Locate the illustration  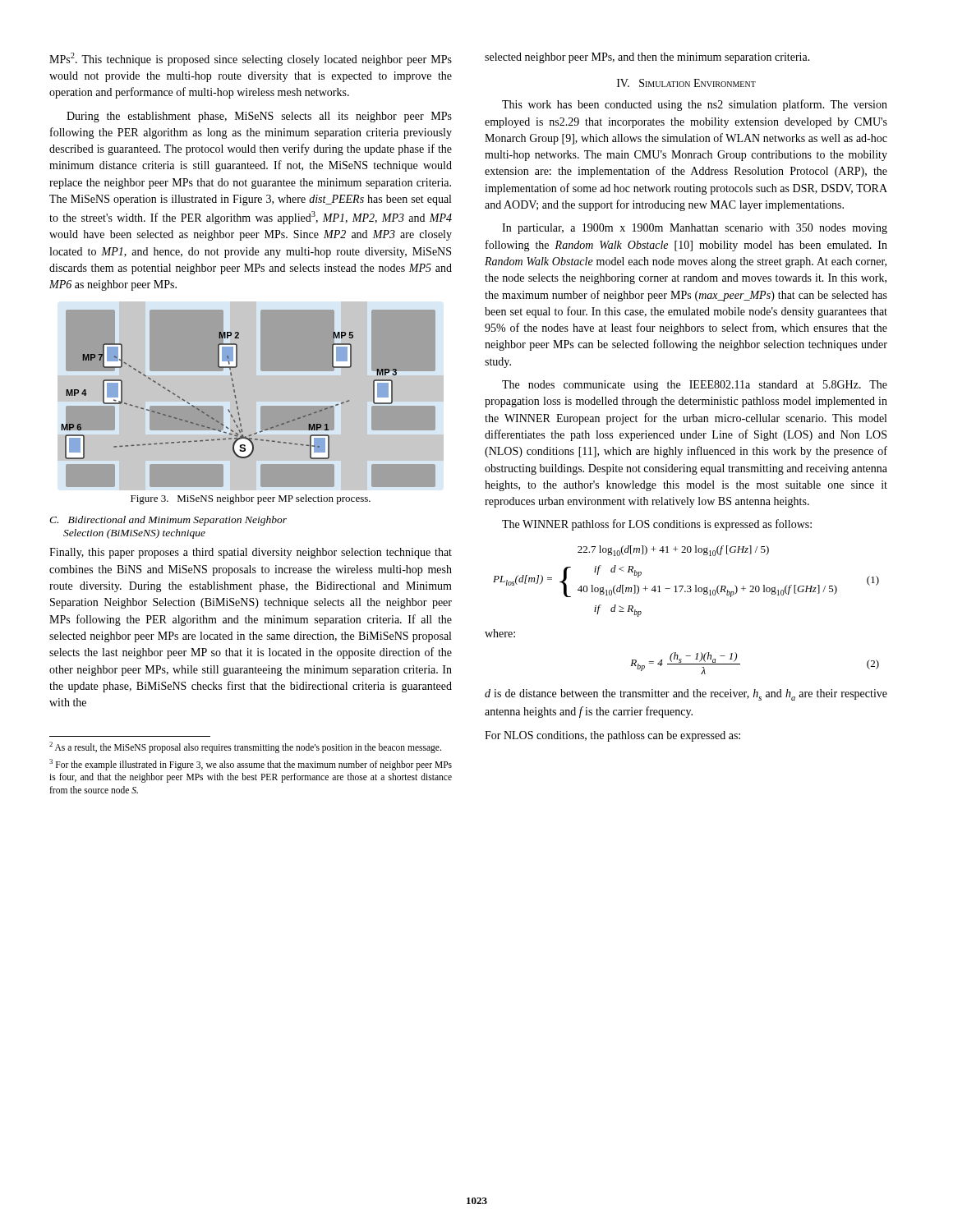click(x=251, y=396)
